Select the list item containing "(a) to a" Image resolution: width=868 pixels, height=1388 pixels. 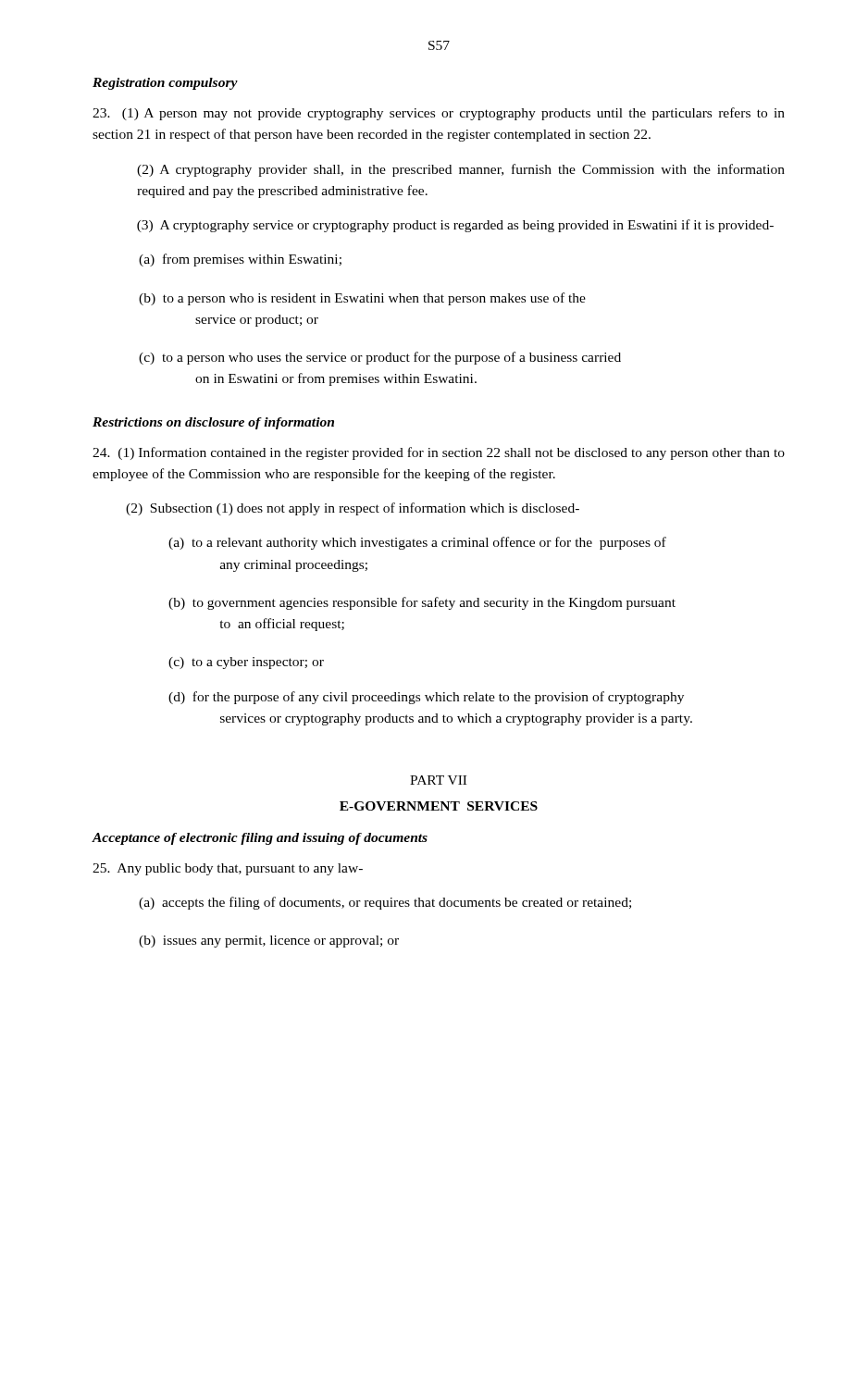417,553
